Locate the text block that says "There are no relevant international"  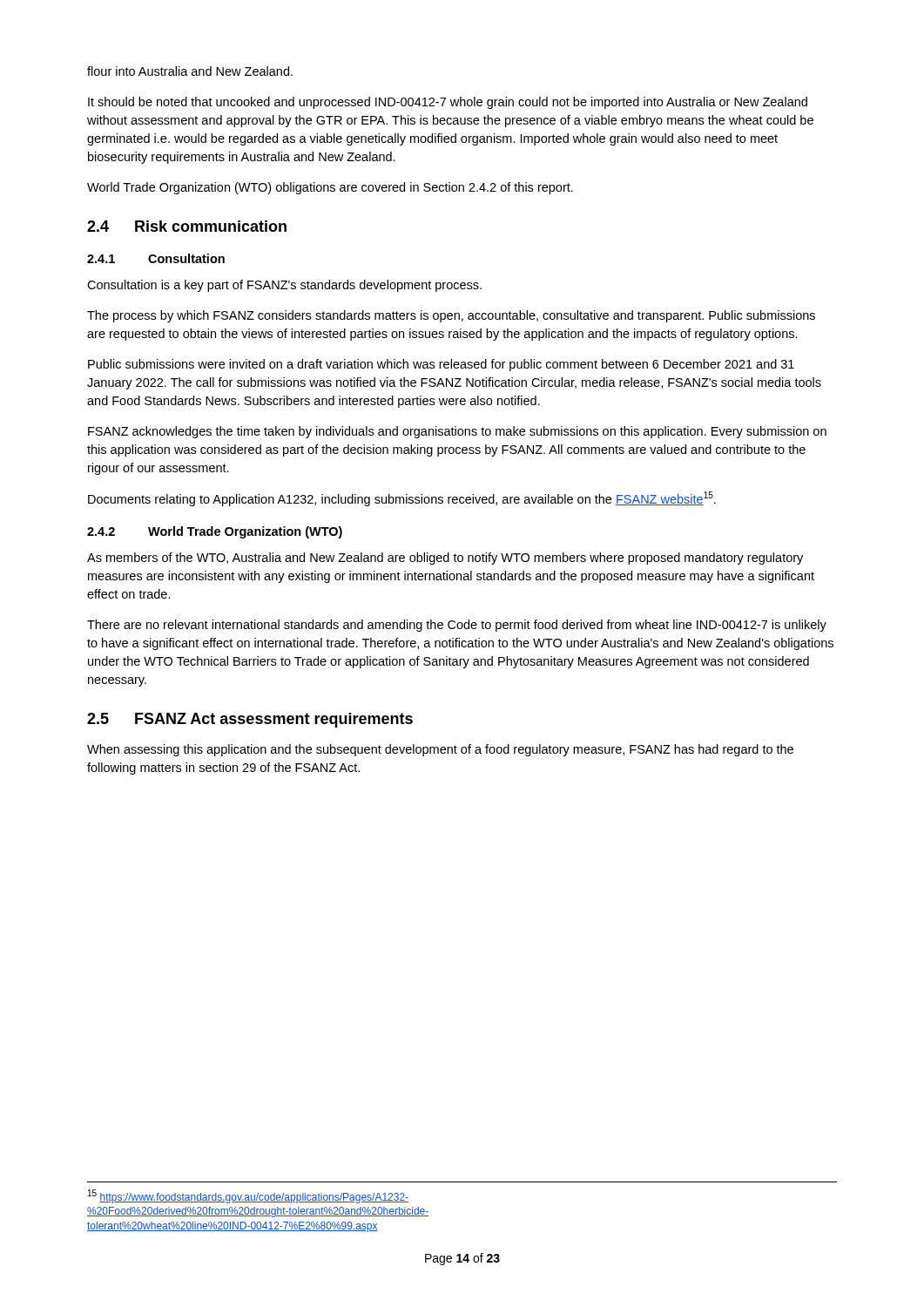tap(462, 653)
